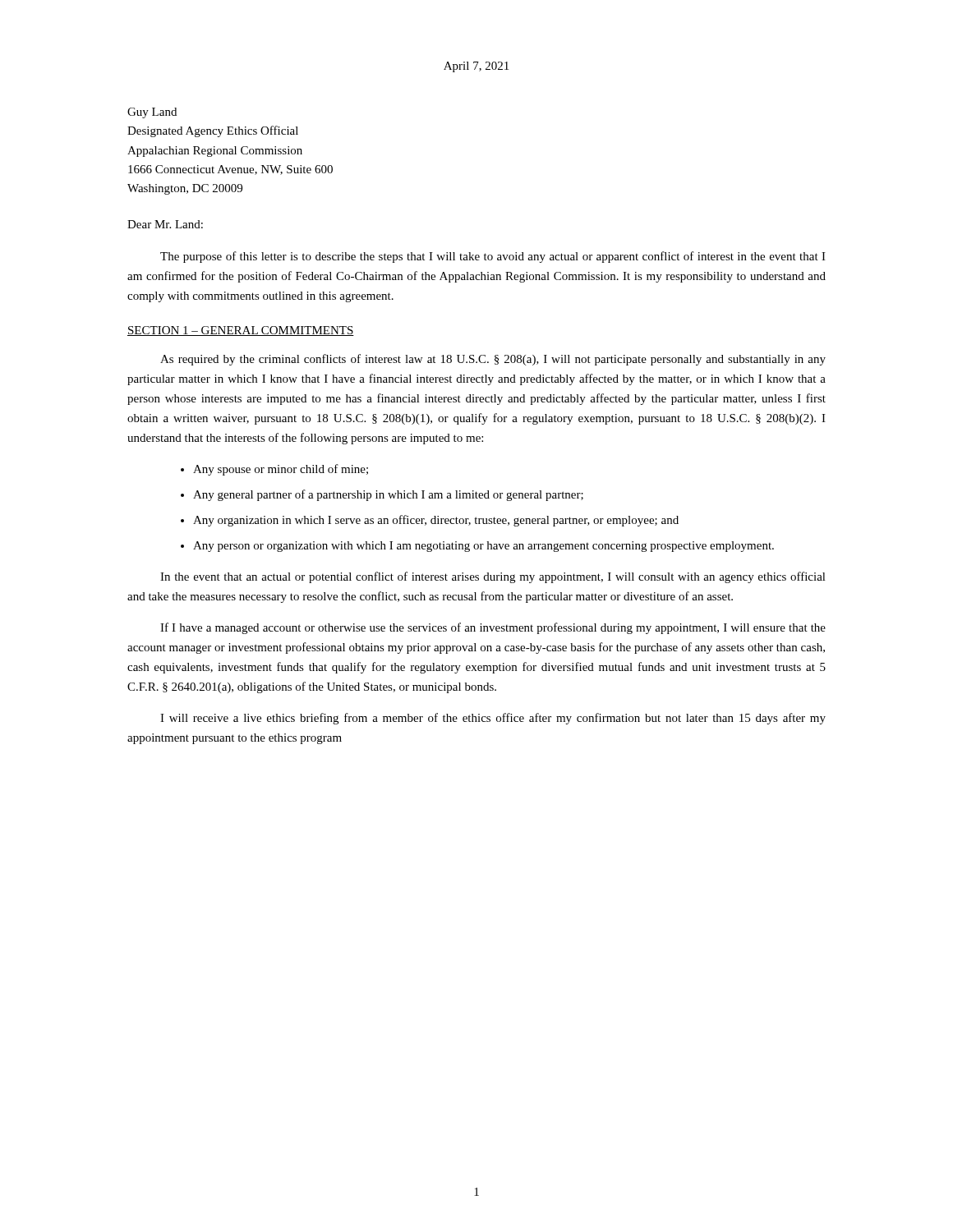Click on the passage starting "Any organization in which I serve as"
Image resolution: width=953 pixels, height=1232 pixels.
pyautogui.click(x=436, y=520)
